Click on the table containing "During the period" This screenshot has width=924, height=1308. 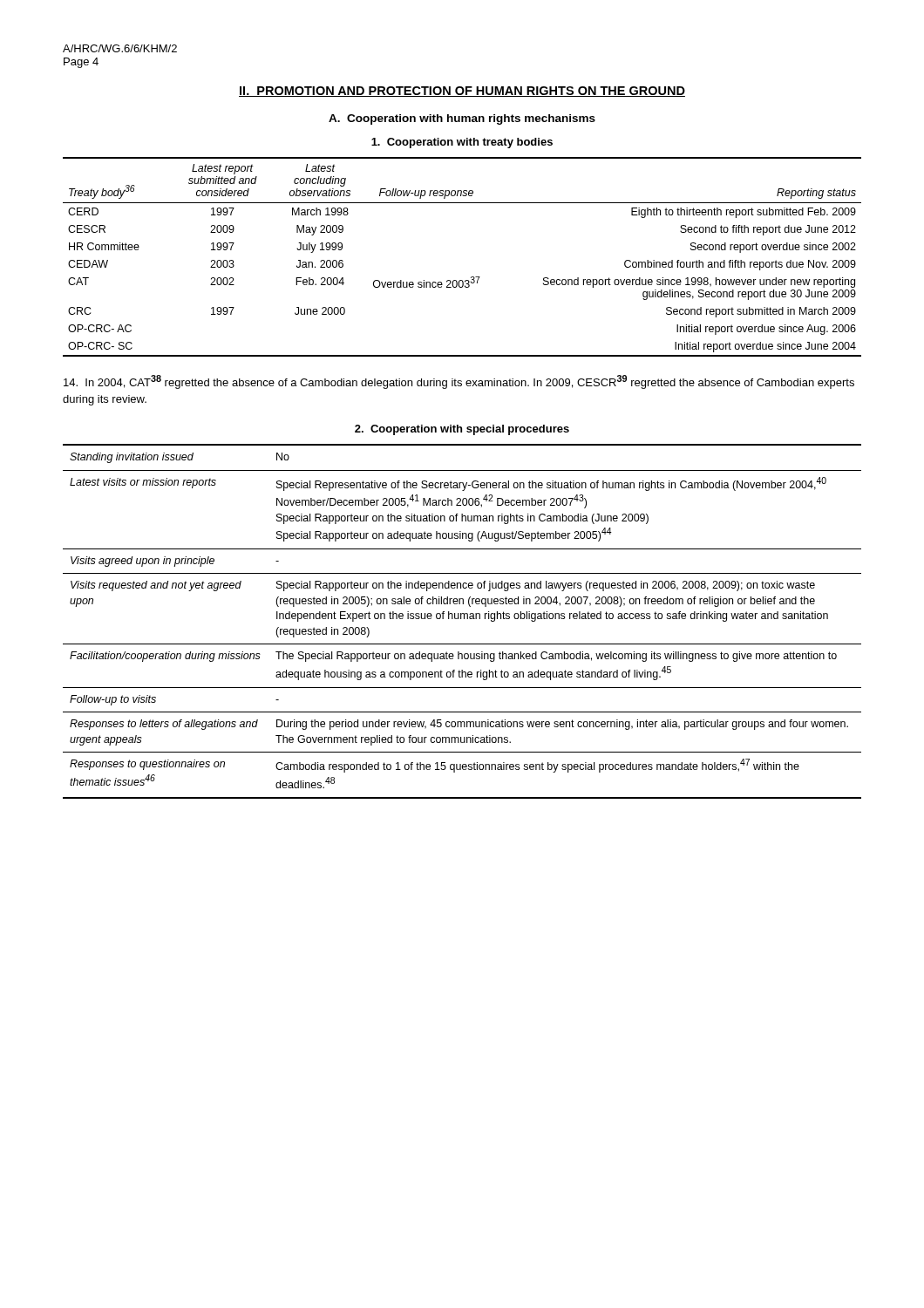click(462, 621)
